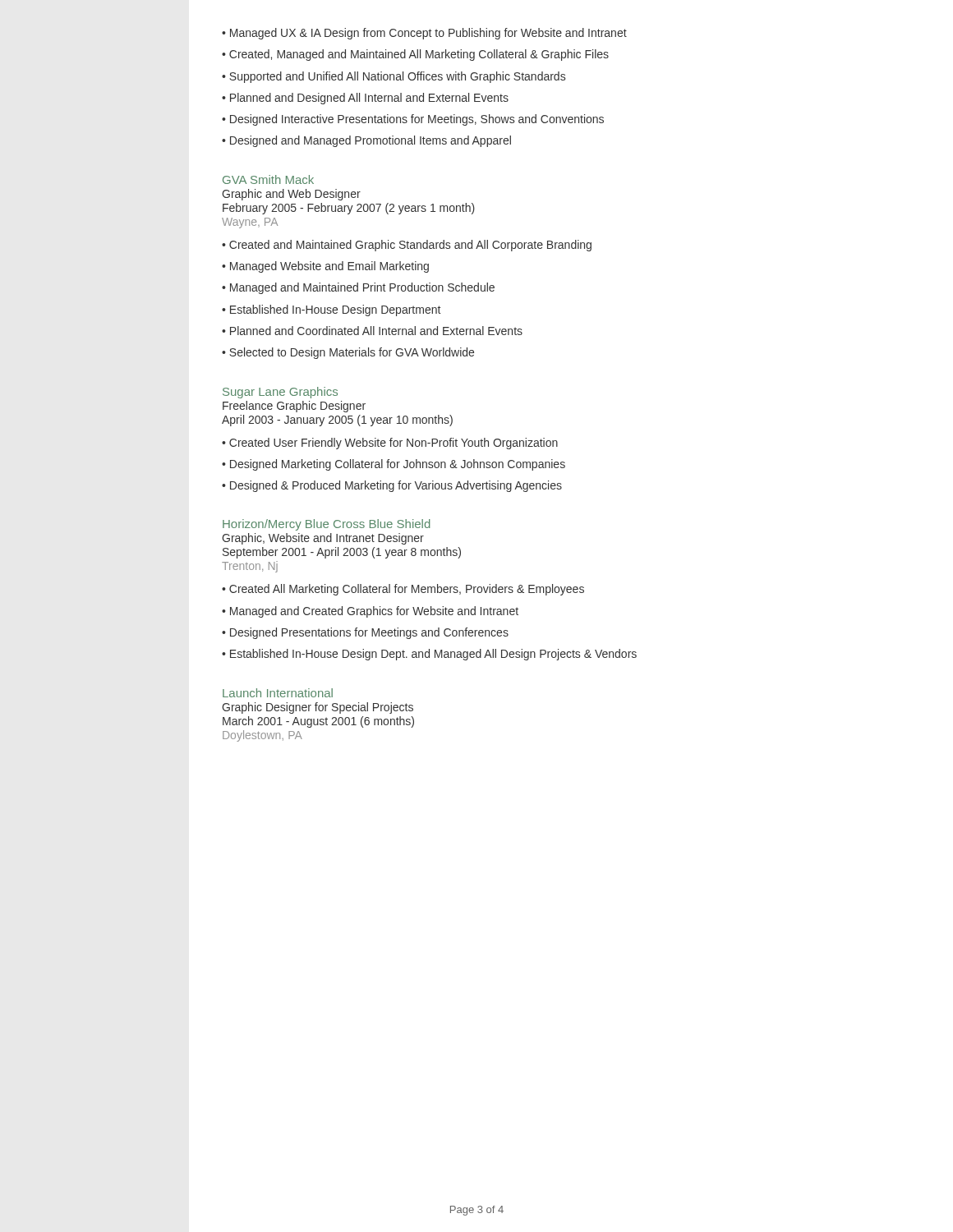Navigate to the text block starting "February 2005 - February 2007"
Image resolution: width=953 pixels, height=1232 pixels.
pos(348,208)
